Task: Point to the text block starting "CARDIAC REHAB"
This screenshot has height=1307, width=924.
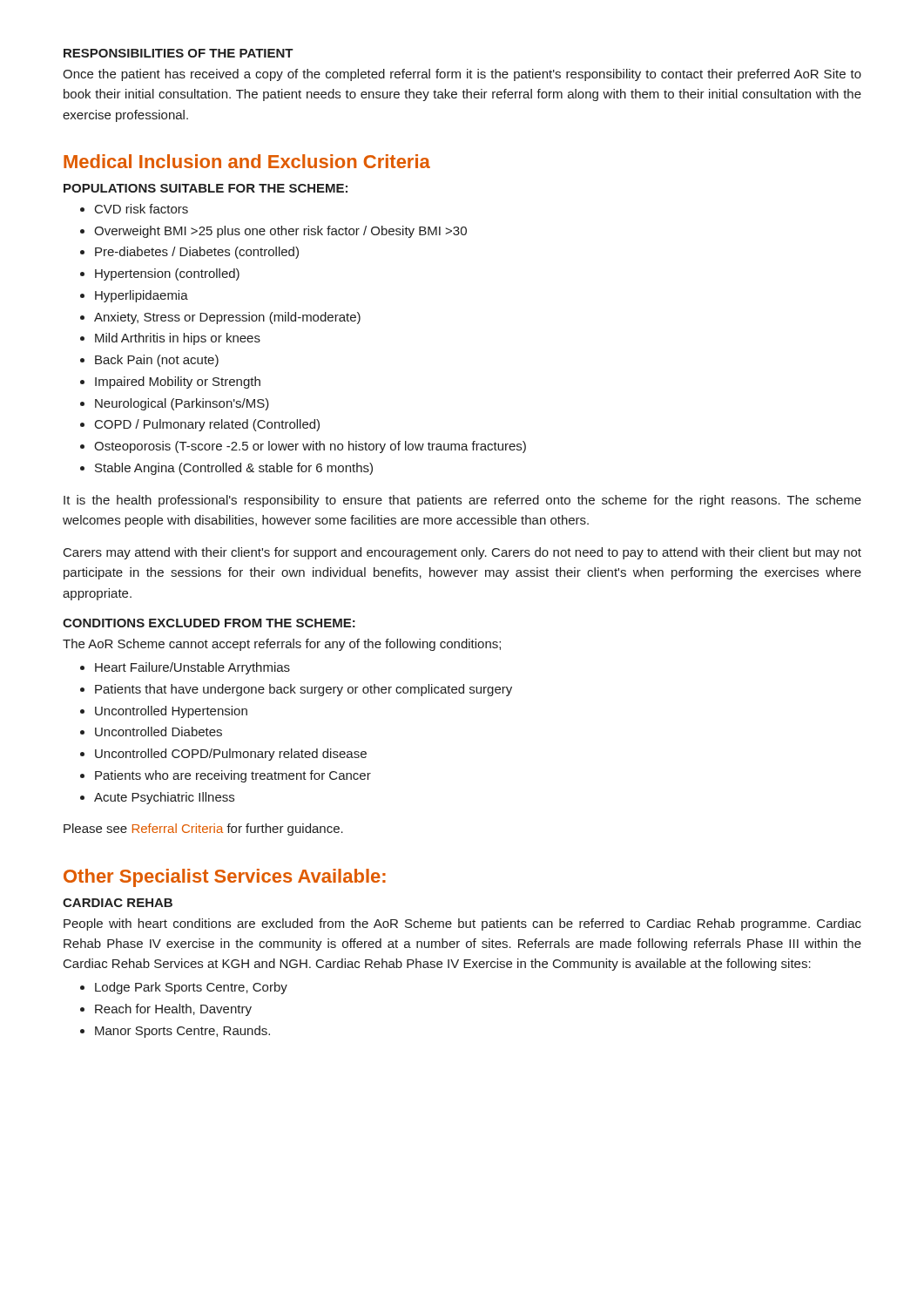Action: 118,903
